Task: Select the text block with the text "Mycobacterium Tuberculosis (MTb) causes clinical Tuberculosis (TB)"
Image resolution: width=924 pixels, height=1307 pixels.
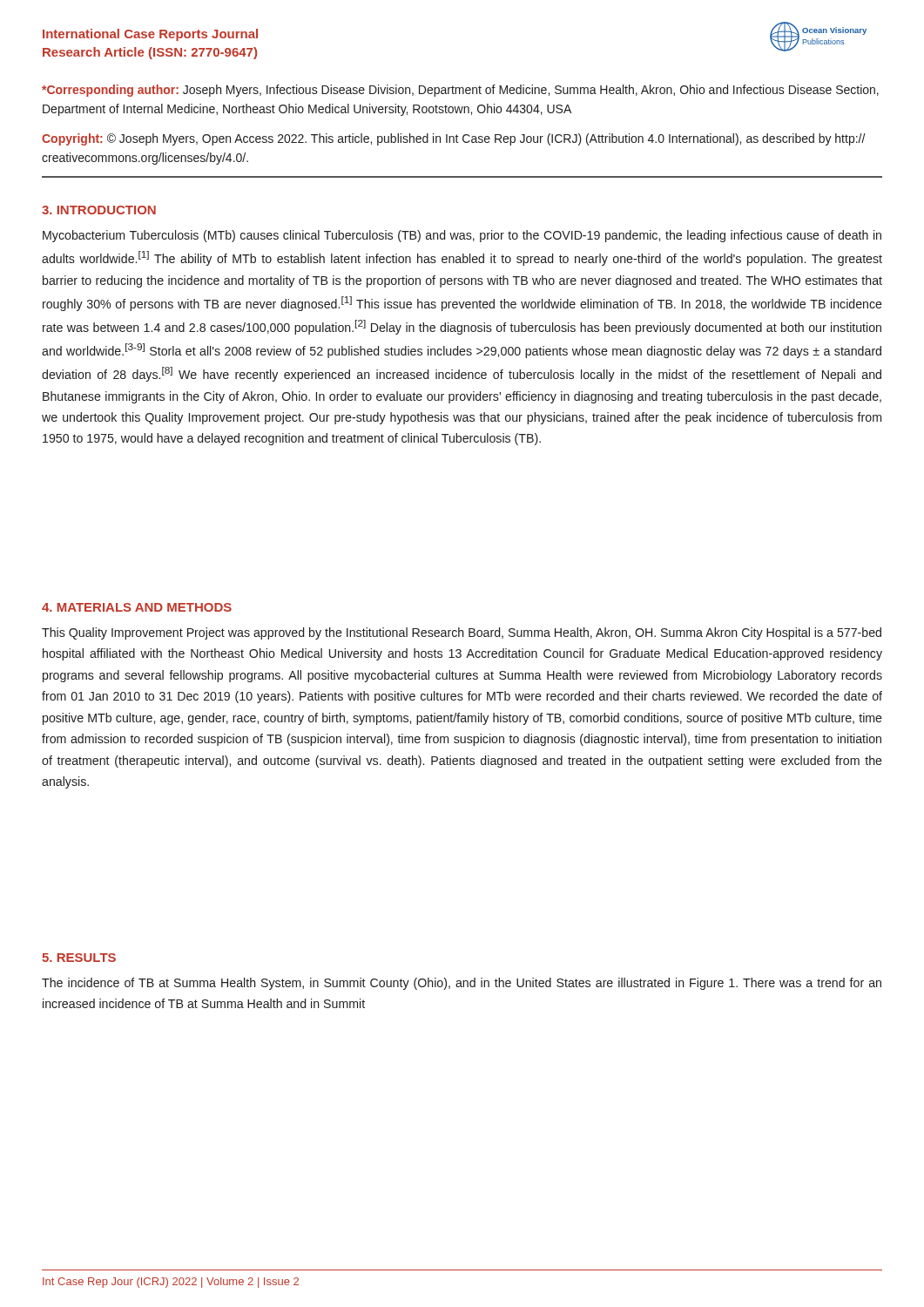Action: 462,337
